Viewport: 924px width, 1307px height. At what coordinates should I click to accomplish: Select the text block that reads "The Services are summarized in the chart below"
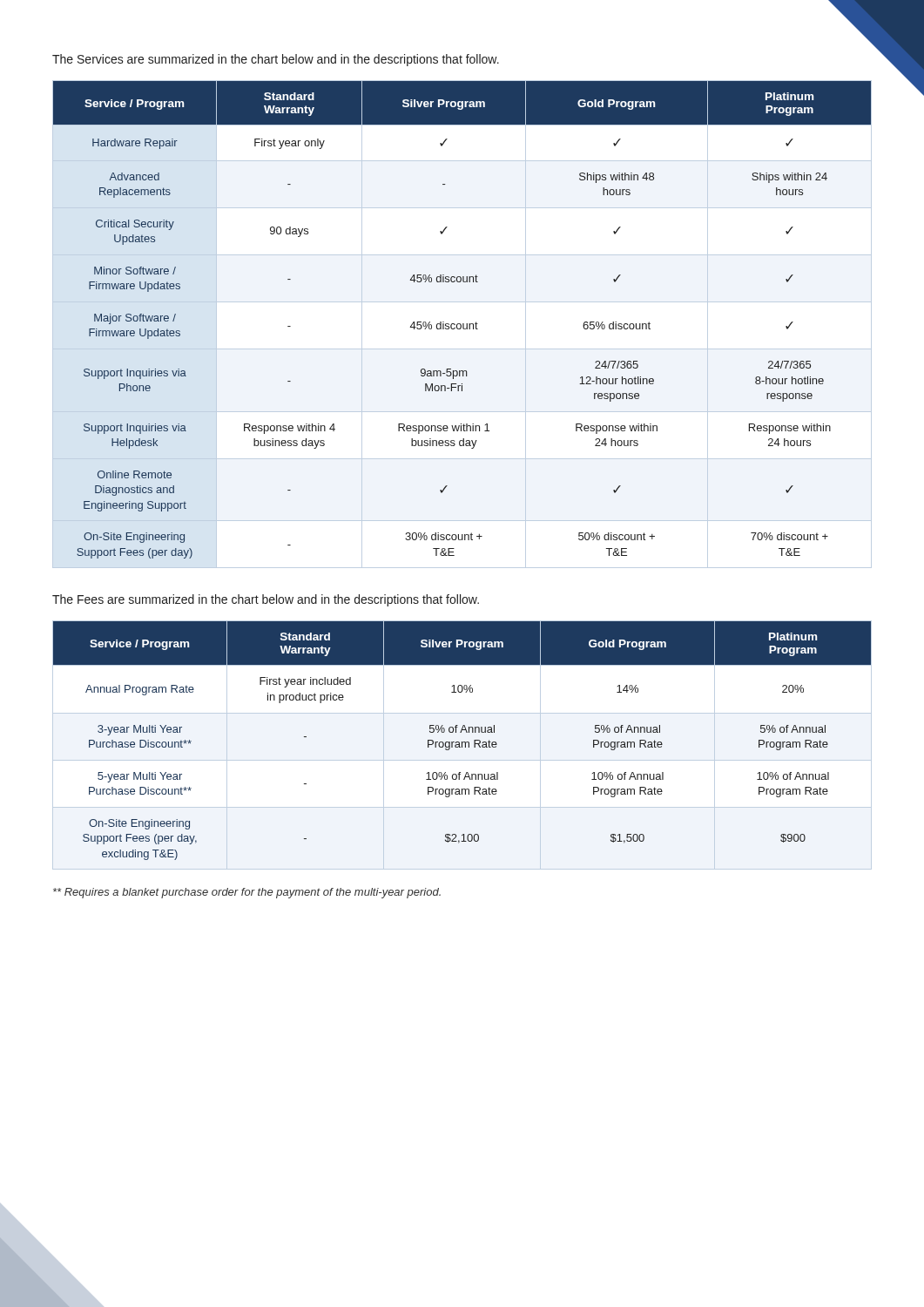click(x=276, y=59)
